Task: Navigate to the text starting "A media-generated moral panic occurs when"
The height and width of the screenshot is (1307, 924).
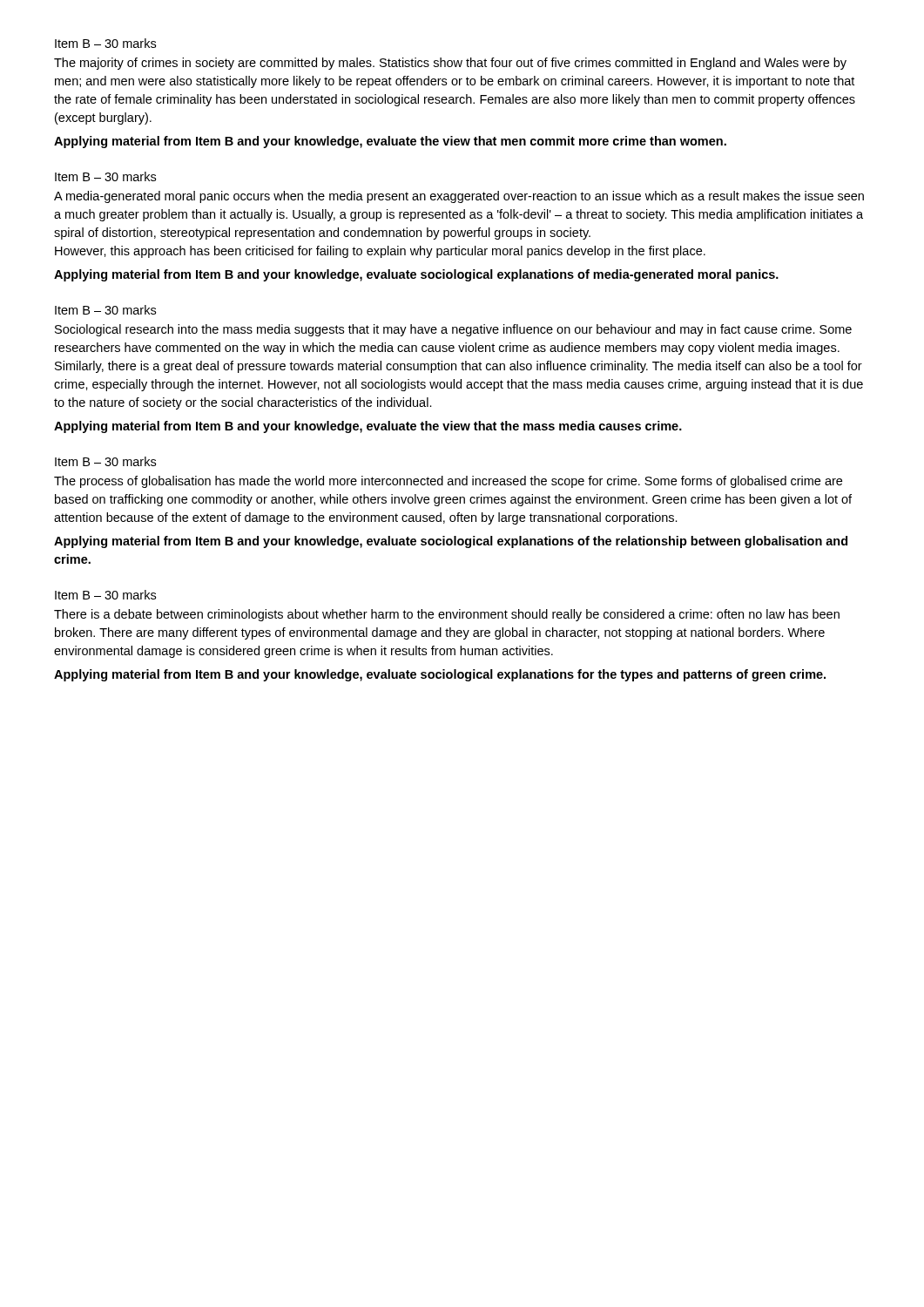Action: [x=459, y=224]
